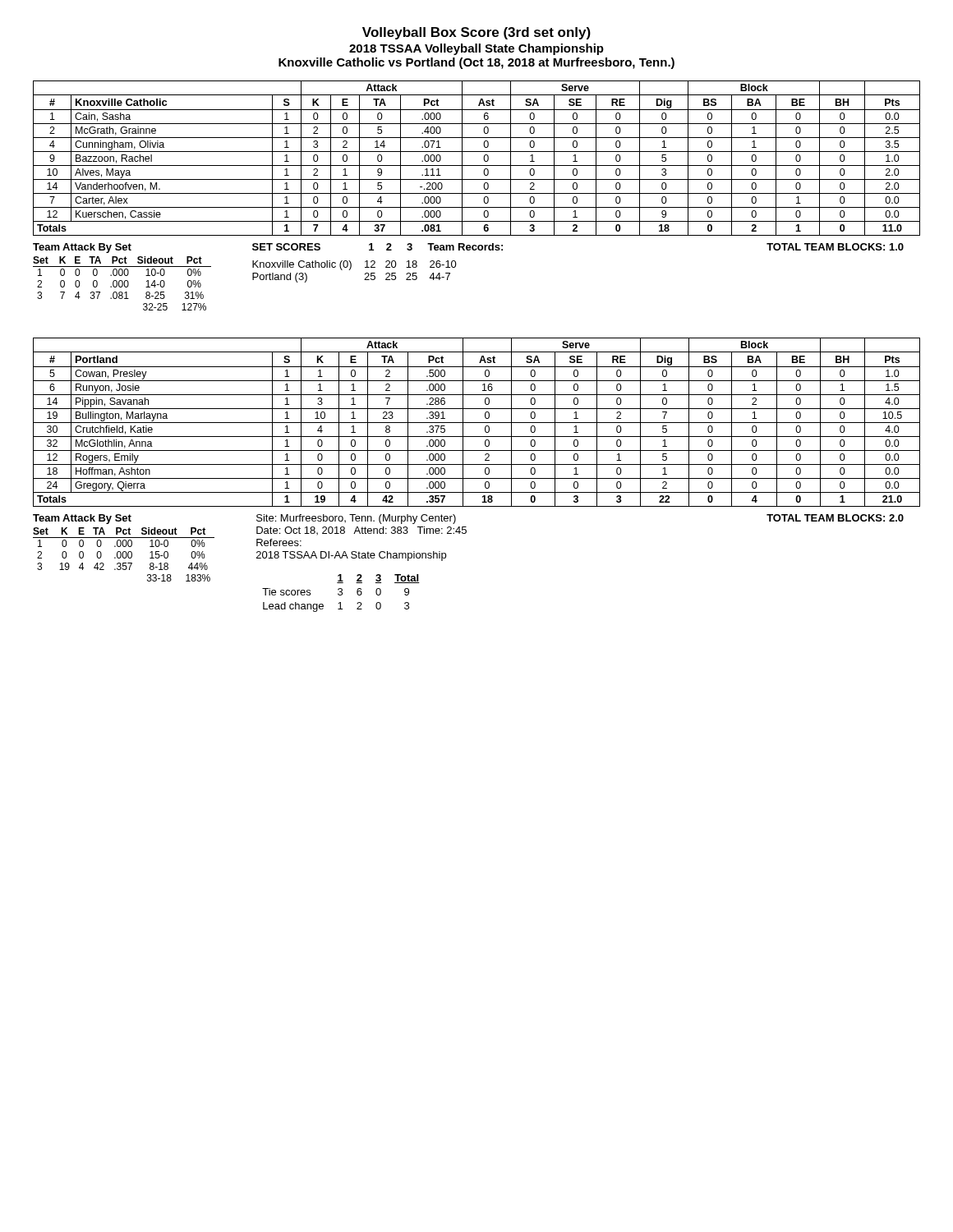Find the block starting "SET SCORES 1 2"

pyautogui.click(x=378, y=262)
